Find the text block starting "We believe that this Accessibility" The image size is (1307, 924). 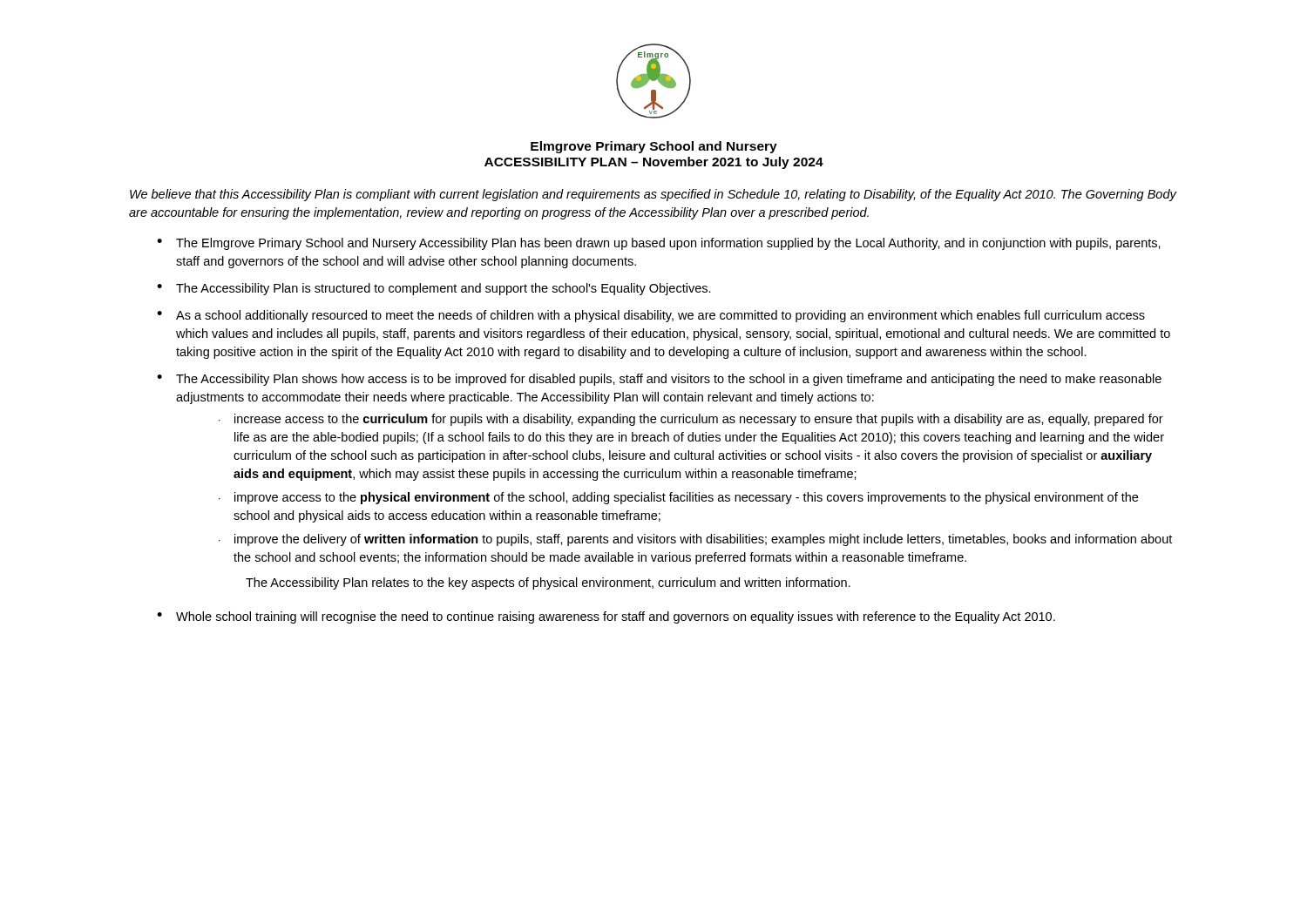tap(653, 203)
